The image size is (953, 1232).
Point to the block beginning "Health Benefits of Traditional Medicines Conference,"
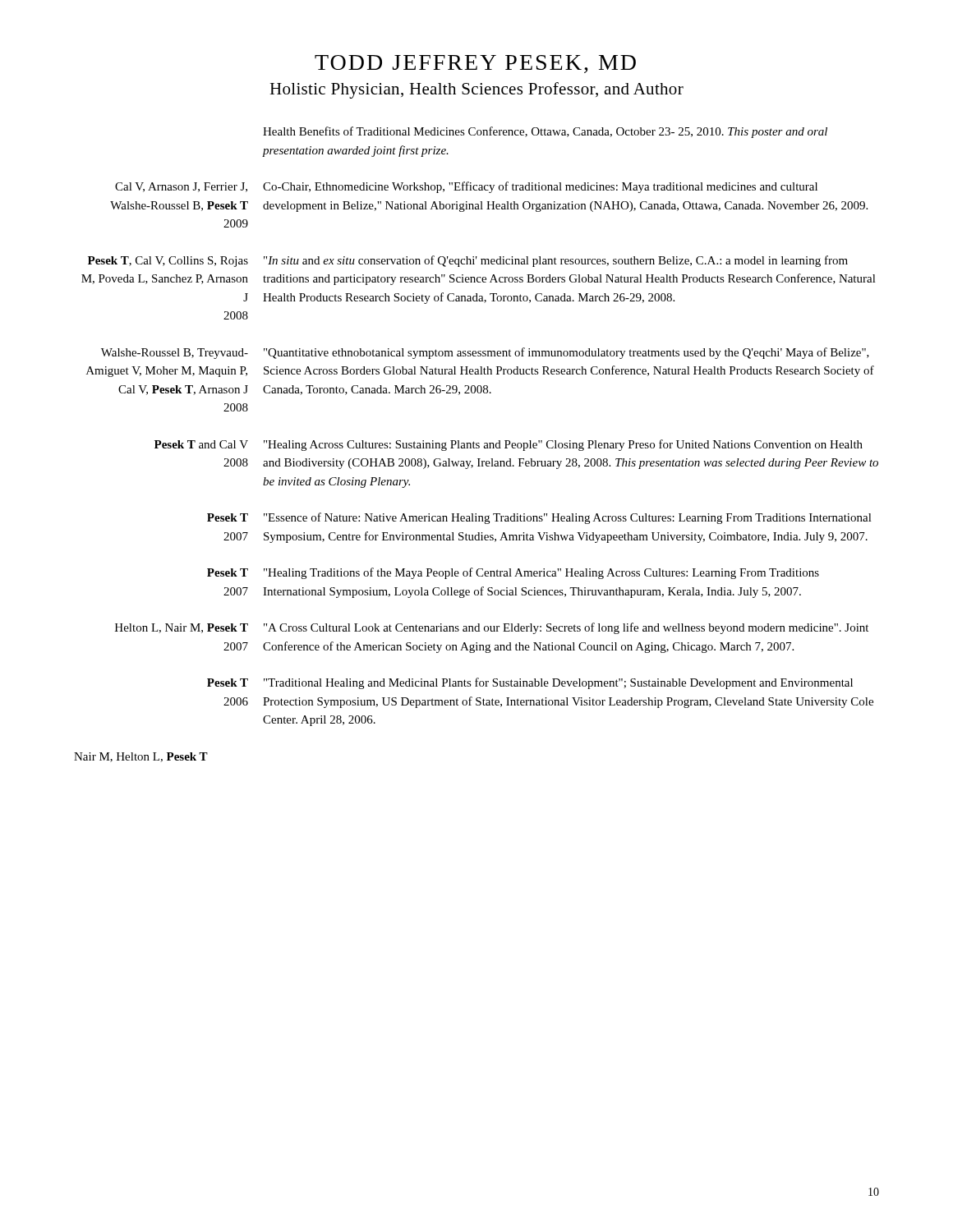[x=545, y=141]
